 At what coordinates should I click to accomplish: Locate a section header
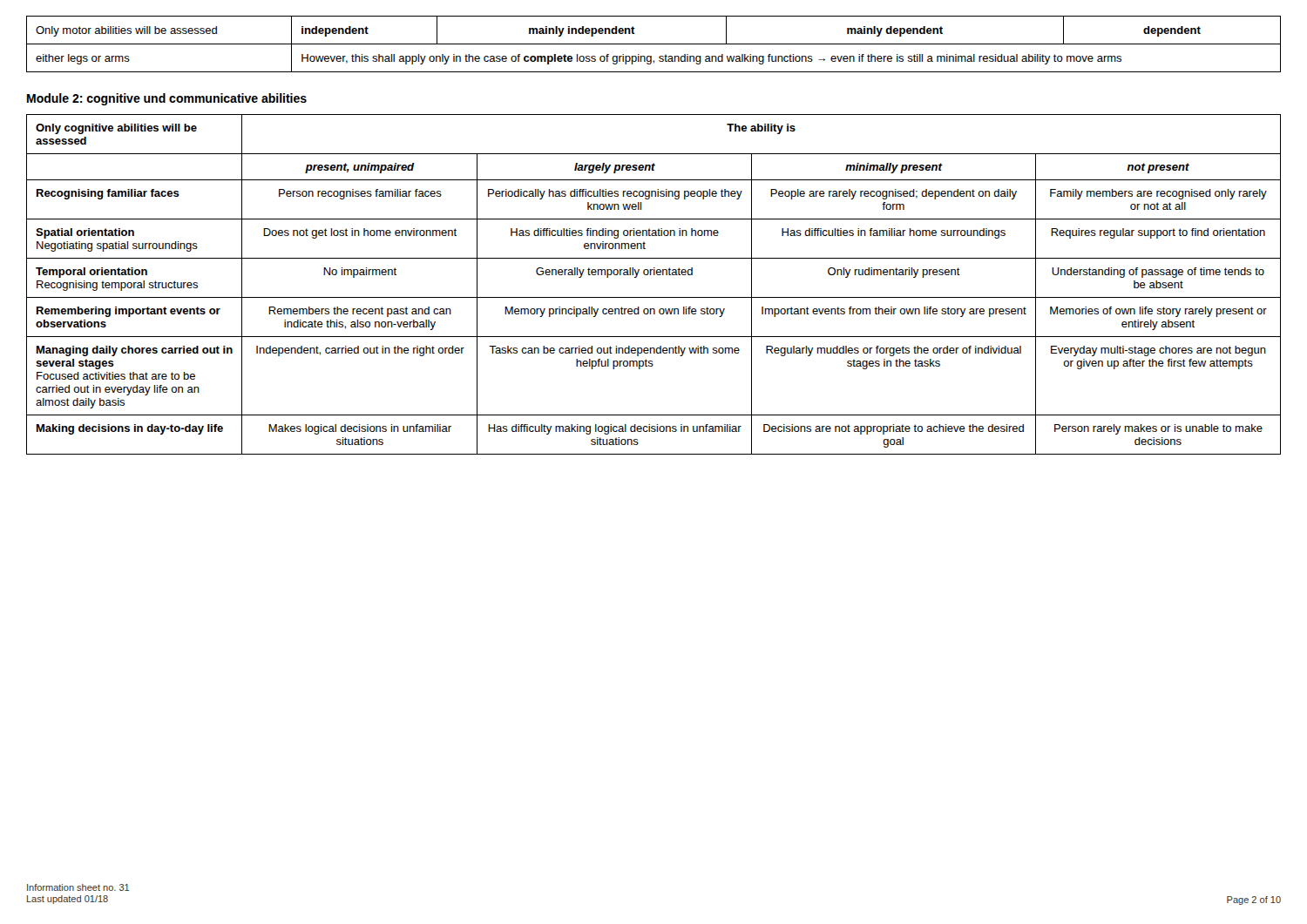coord(166,98)
